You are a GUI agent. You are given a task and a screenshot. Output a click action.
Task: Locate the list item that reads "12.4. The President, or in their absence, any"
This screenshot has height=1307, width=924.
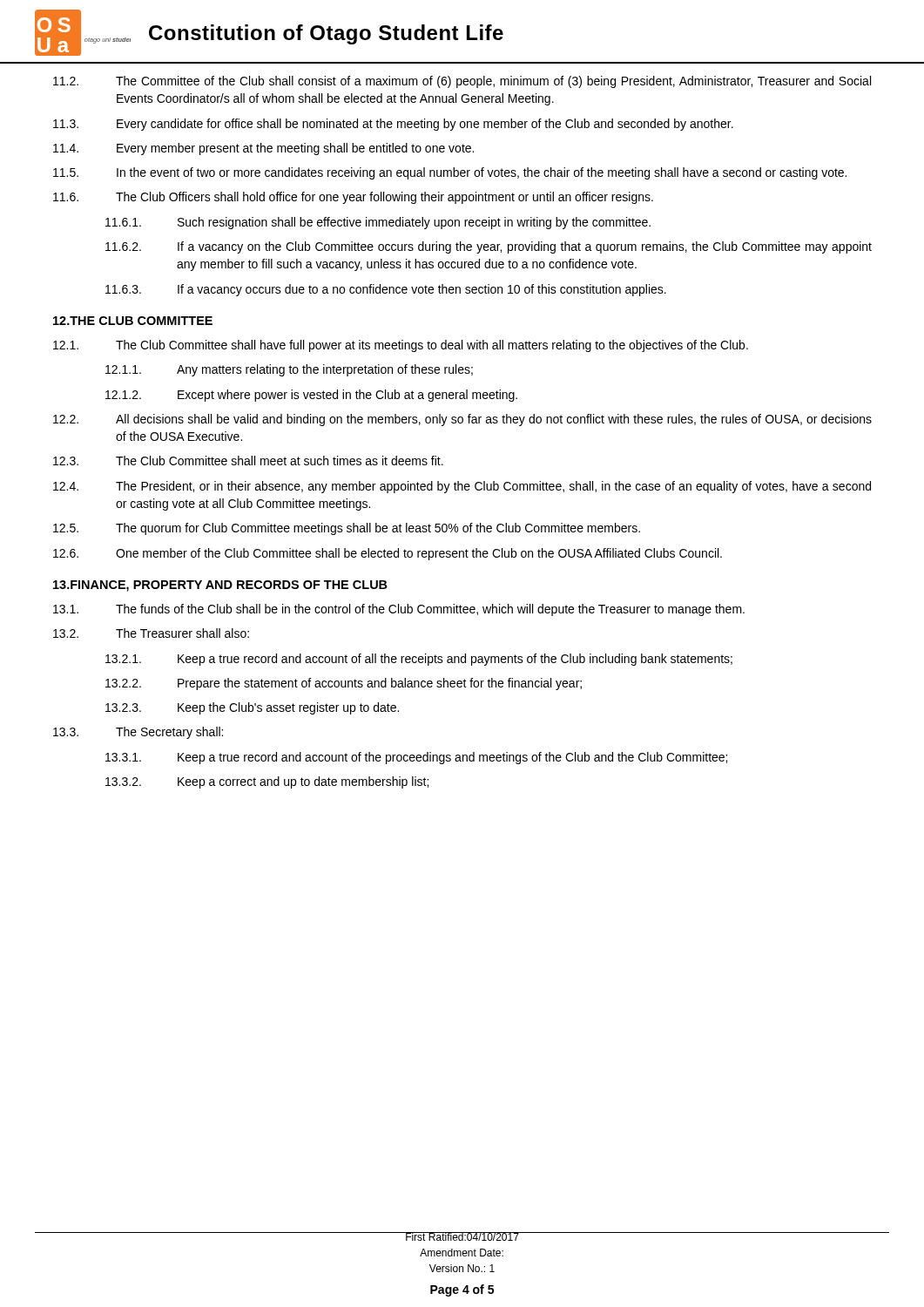462,495
